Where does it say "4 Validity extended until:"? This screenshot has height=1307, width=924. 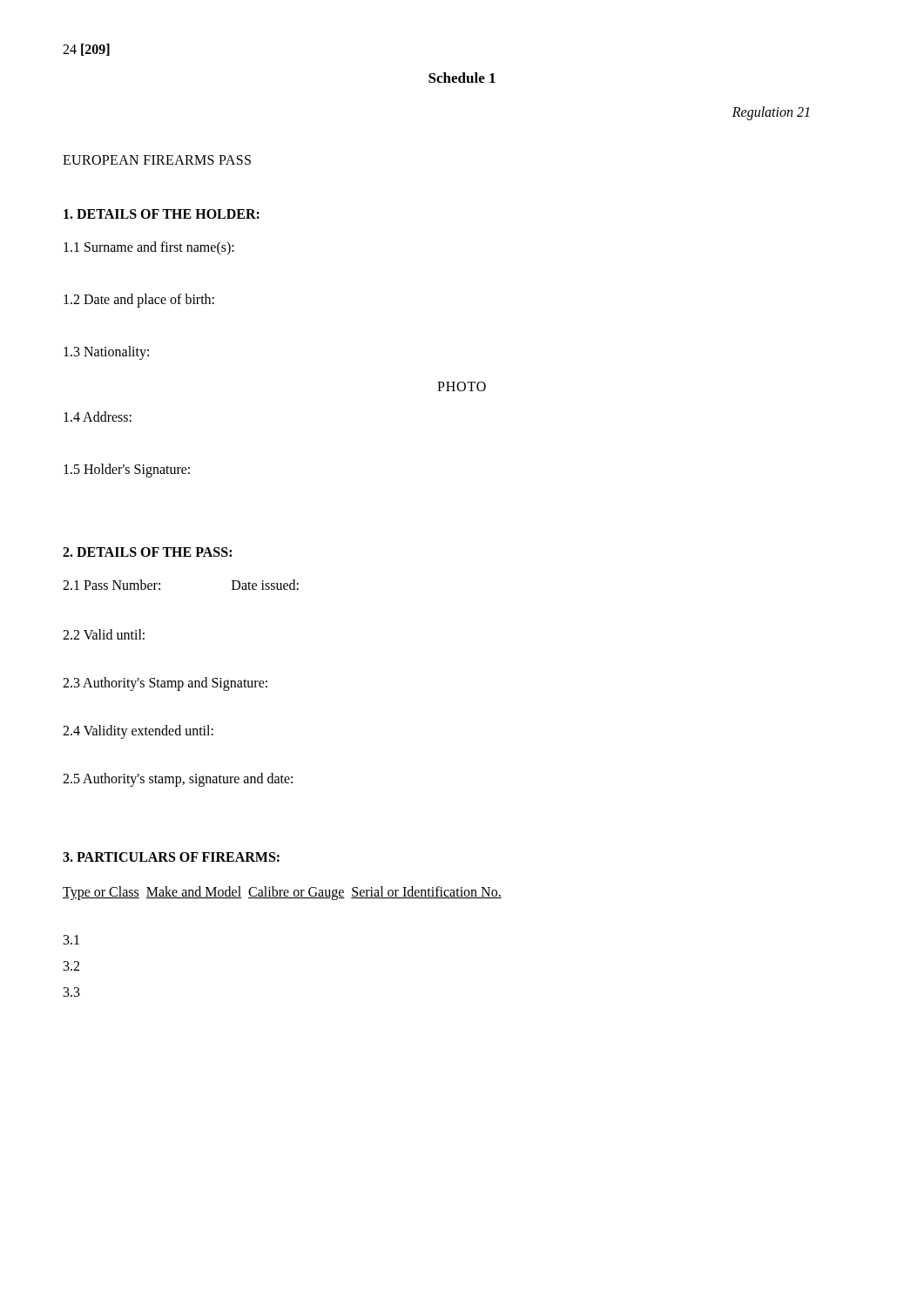pos(138,731)
